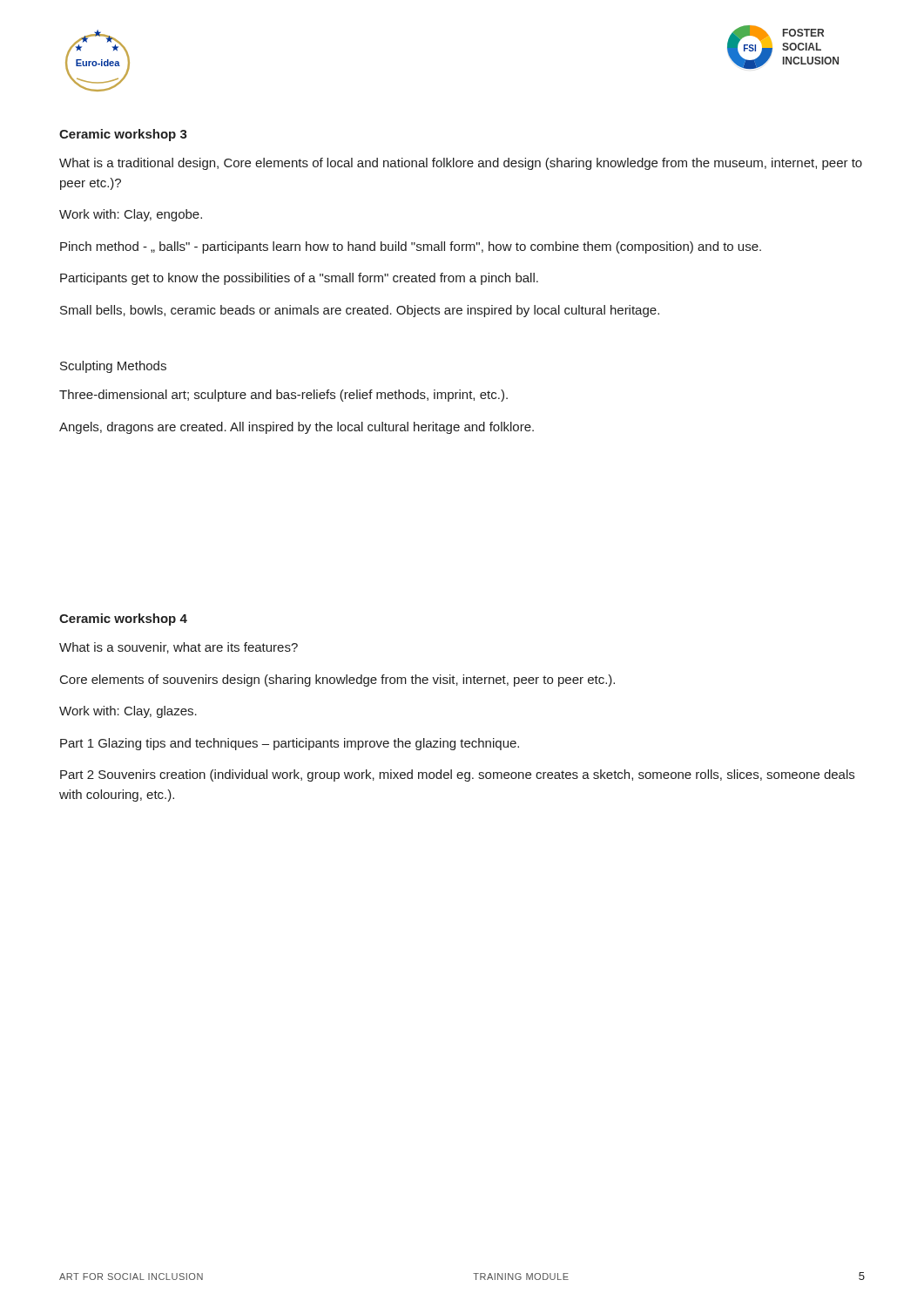Navigate to the region starting "What is a souvenir,"
The height and width of the screenshot is (1307, 924).
click(179, 647)
